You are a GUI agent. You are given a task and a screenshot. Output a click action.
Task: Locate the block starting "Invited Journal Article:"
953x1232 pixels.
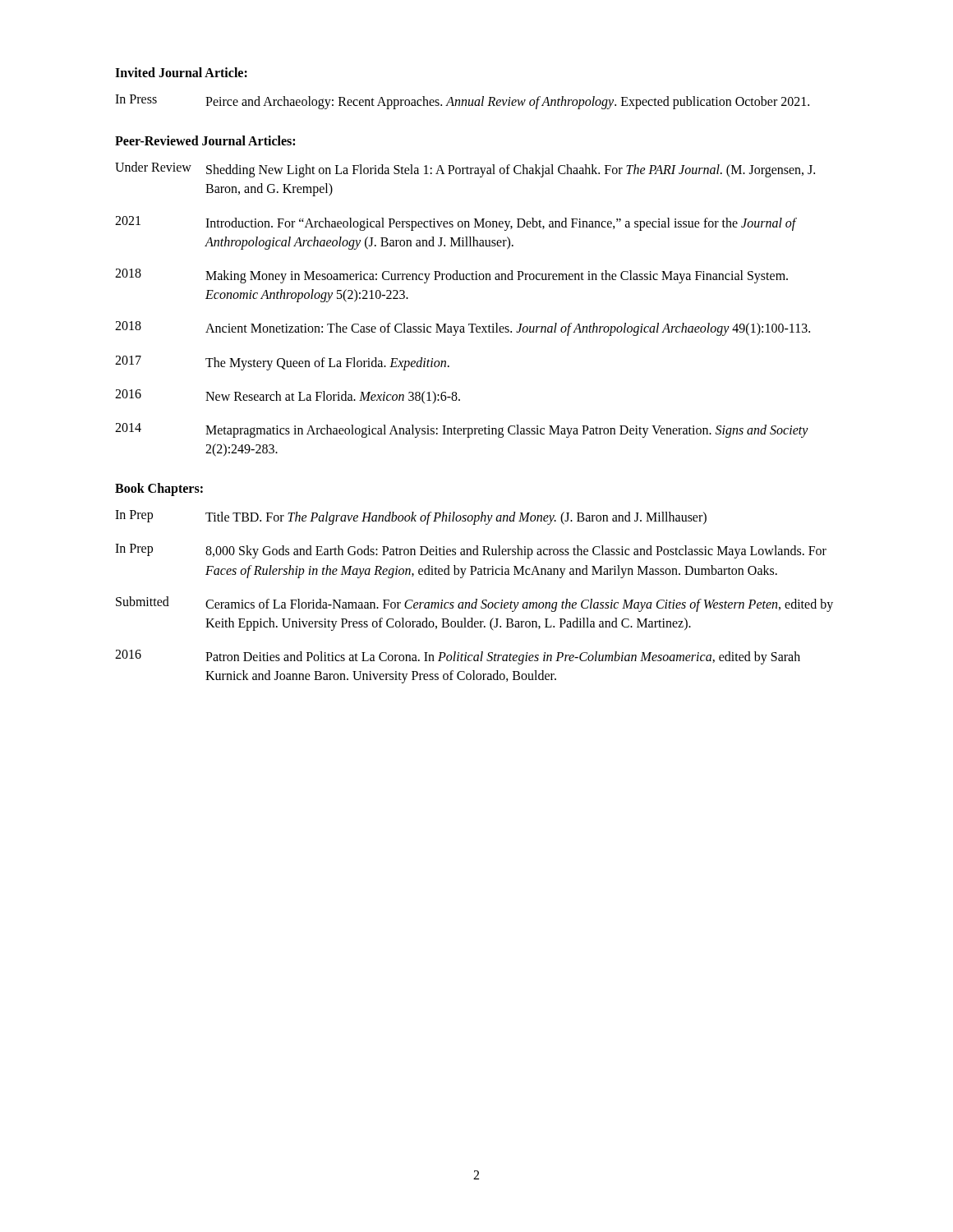click(x=181, y=73)
